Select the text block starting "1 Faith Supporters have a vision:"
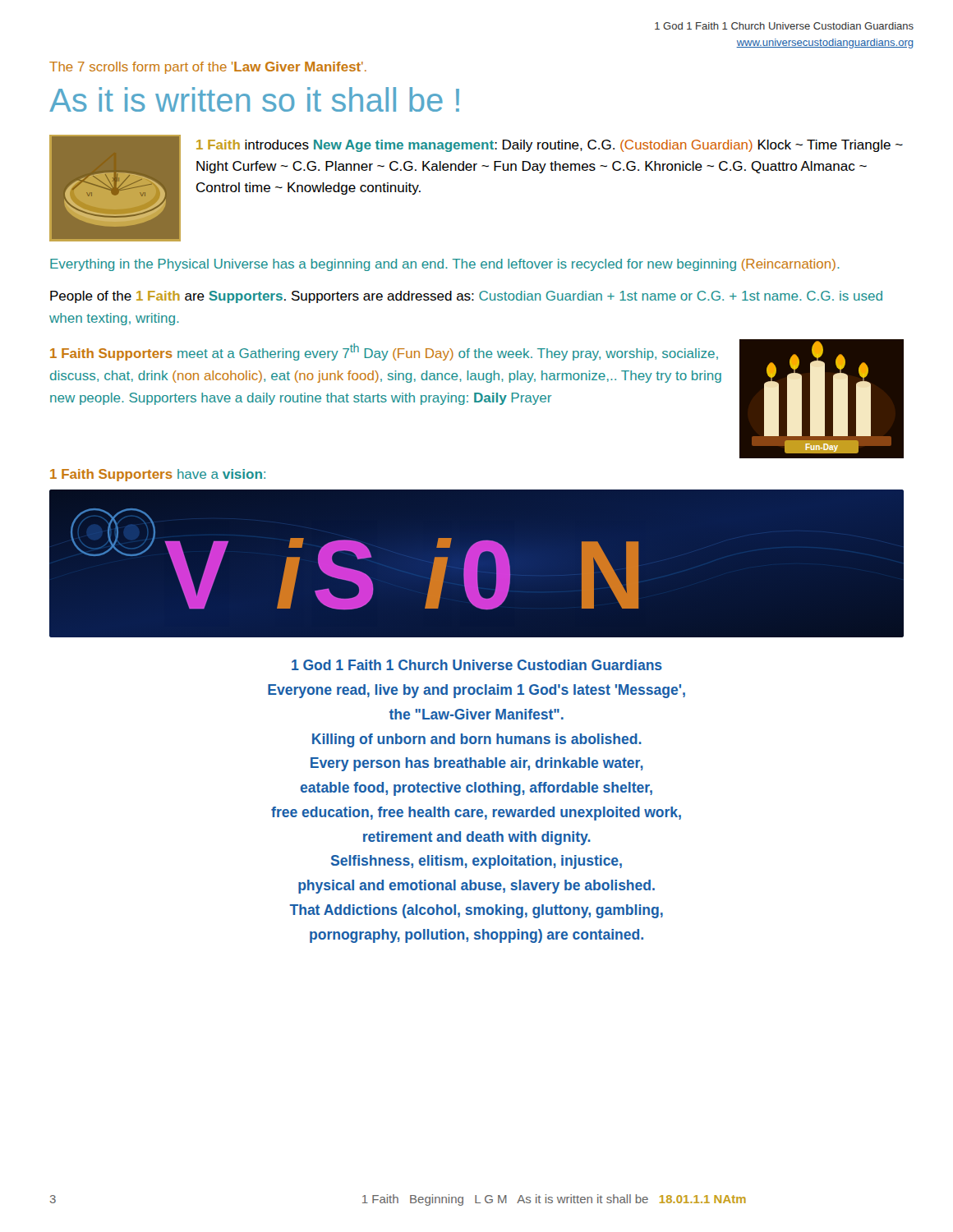This screenshot has height=1232, width=953. pos(158,475)
